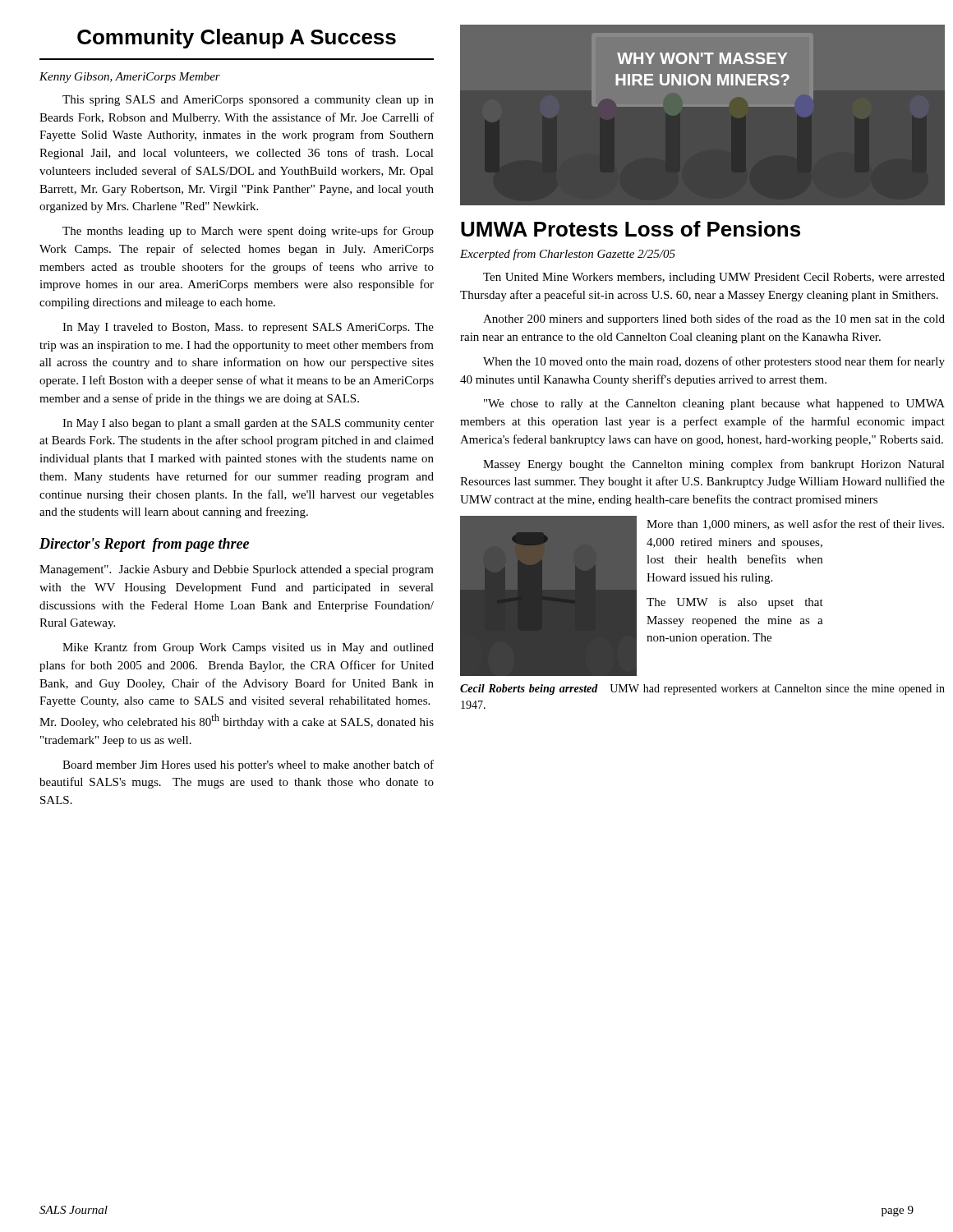Locate the block of text that opens with "More than 1,000"
953x1232 pixels.
click(735, 581)
